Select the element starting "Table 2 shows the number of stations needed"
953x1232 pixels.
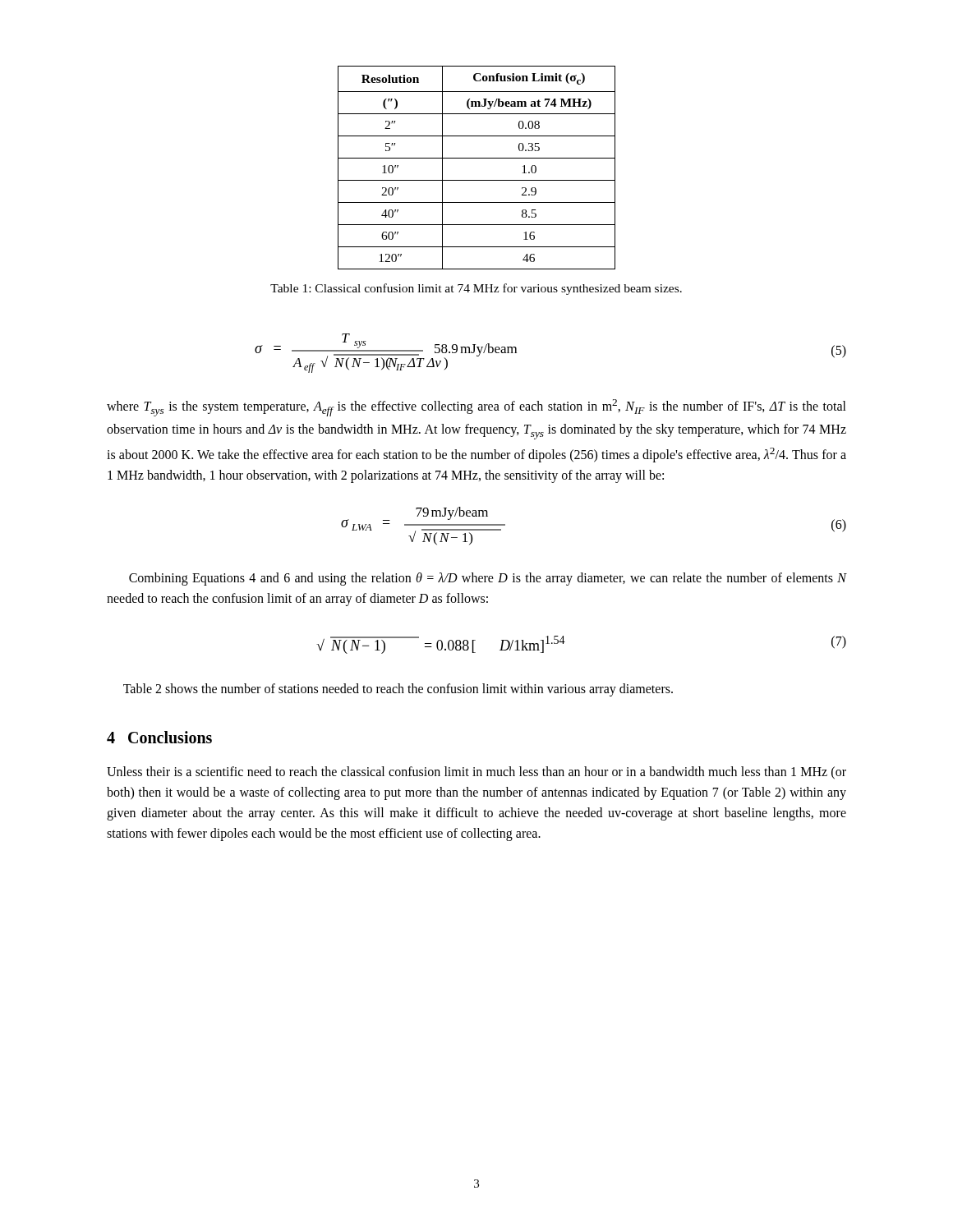coord(390,688)
